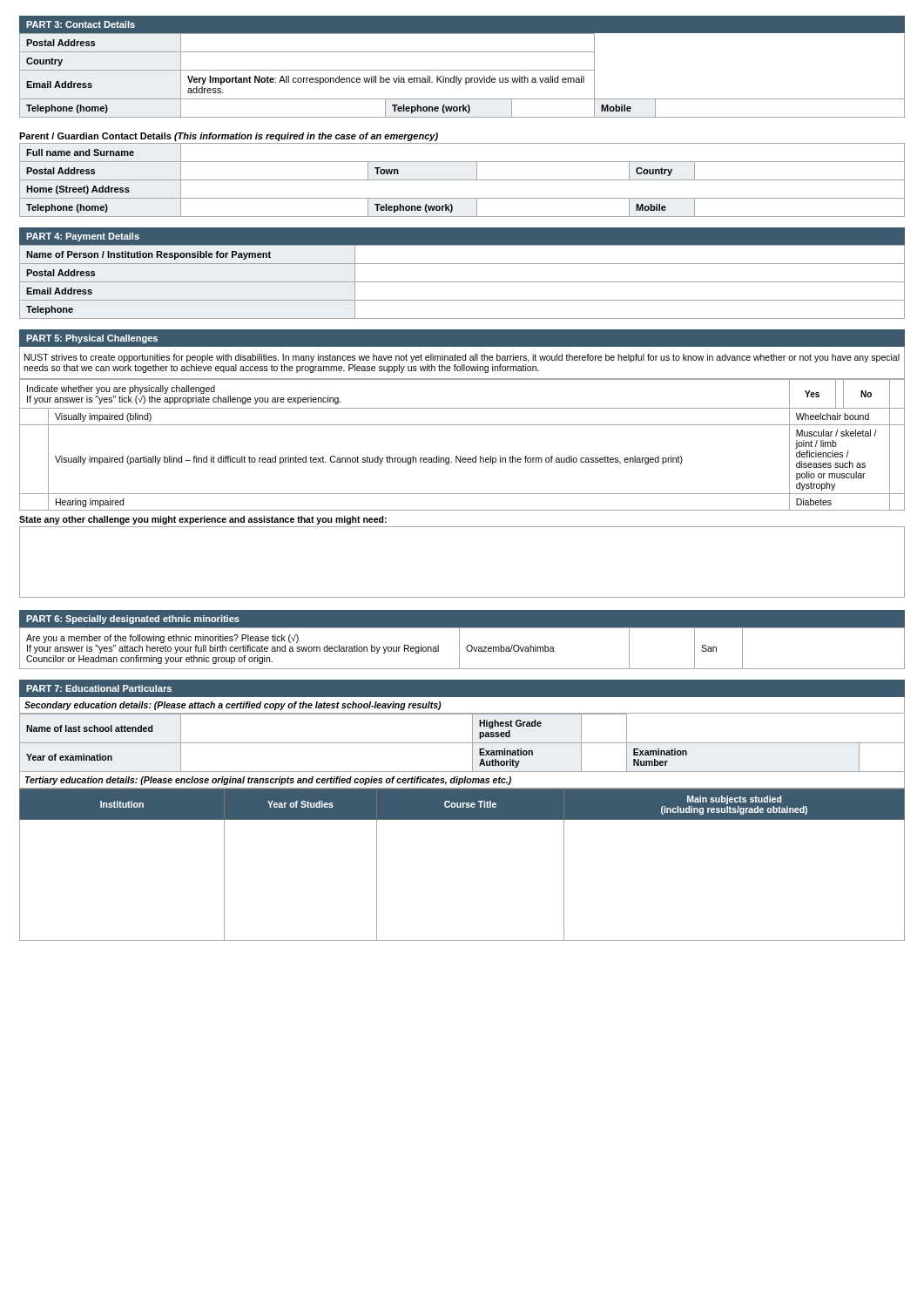The width and height of the screenshot is (924, 1307).
Task: Click on the region starting "Are you a member of"
Action: (462, 648)
